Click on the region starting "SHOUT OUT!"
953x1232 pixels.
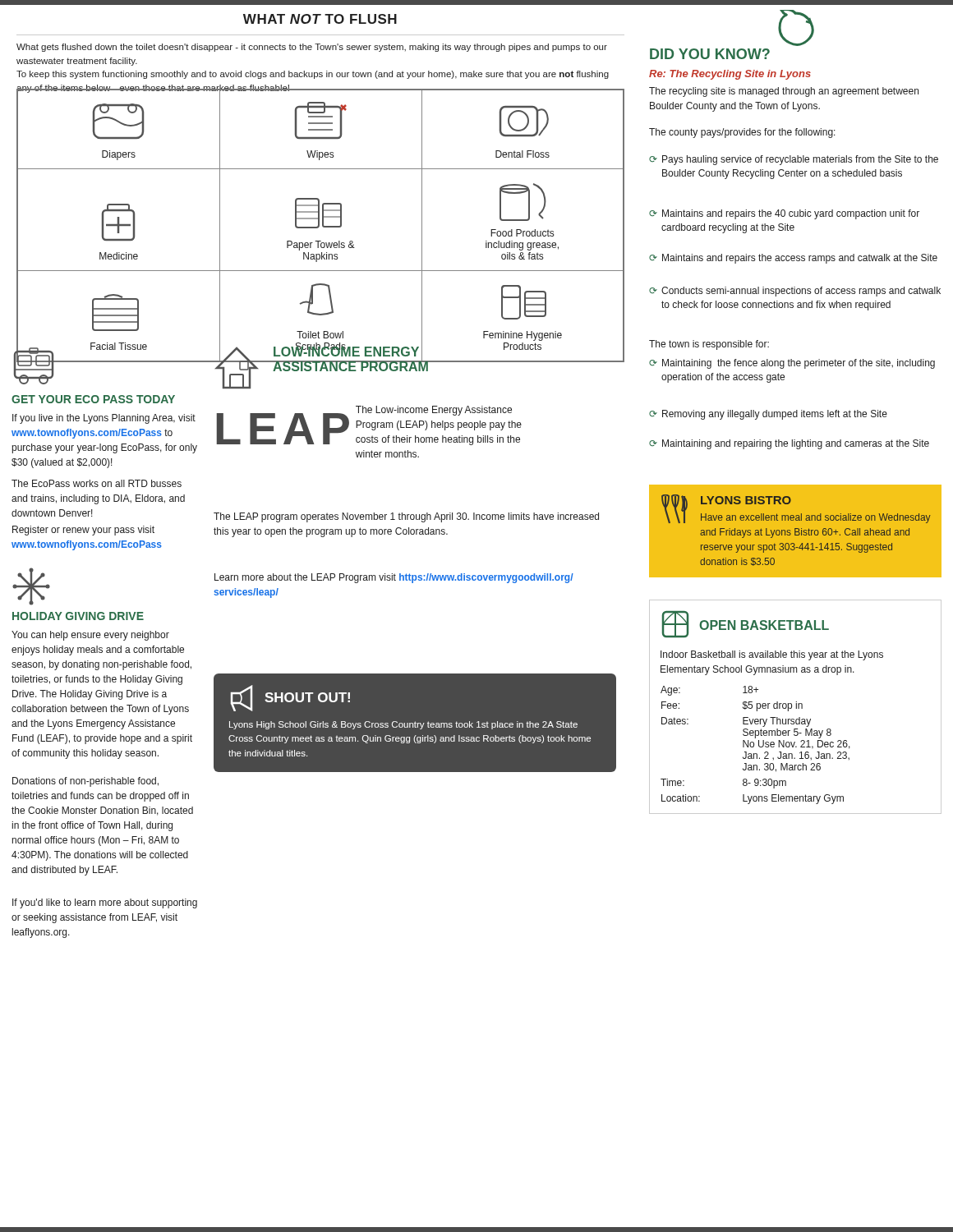pos(308,698)
